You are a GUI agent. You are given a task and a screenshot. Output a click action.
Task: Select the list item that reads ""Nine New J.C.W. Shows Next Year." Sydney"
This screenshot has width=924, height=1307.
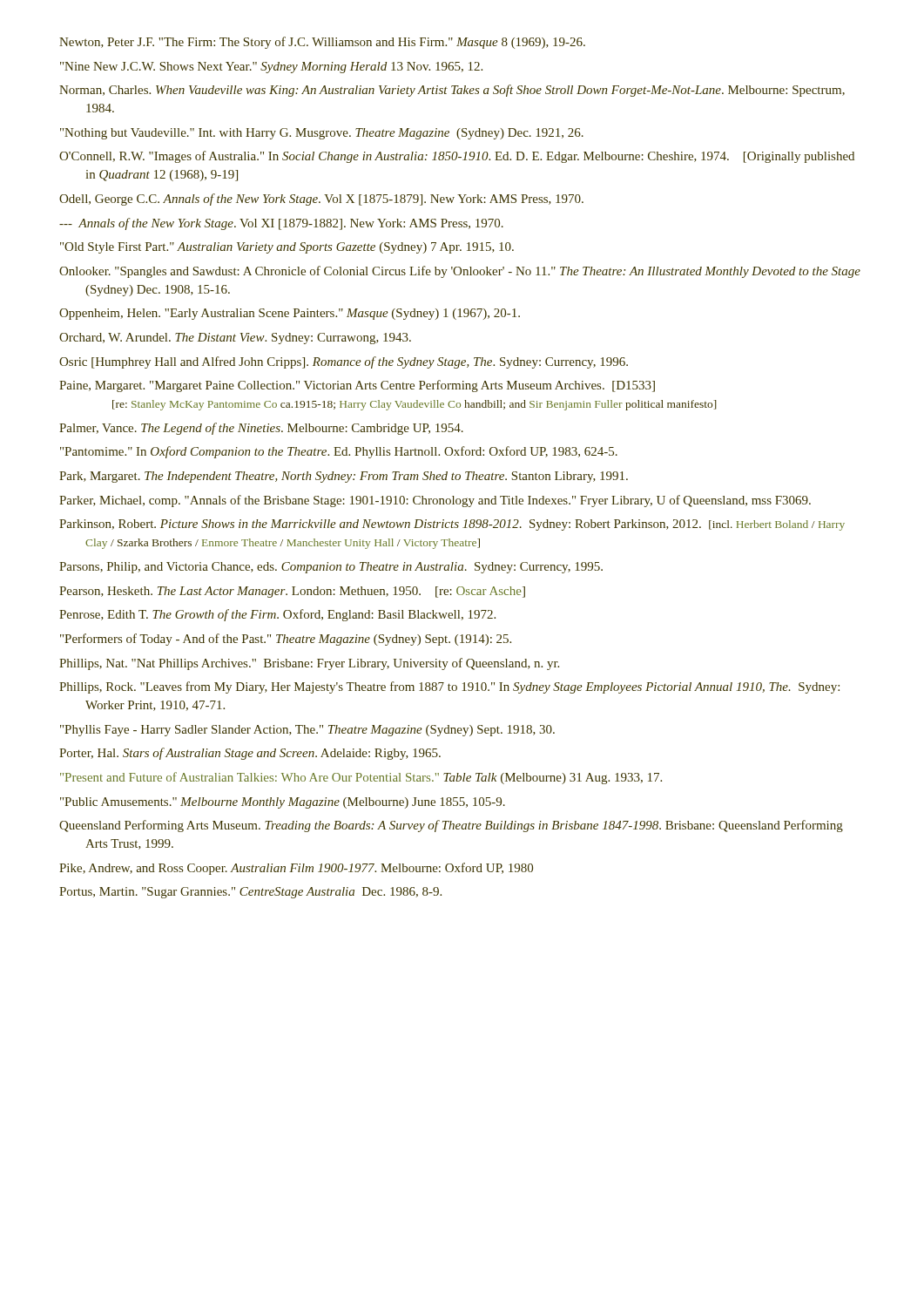point(271,66)
